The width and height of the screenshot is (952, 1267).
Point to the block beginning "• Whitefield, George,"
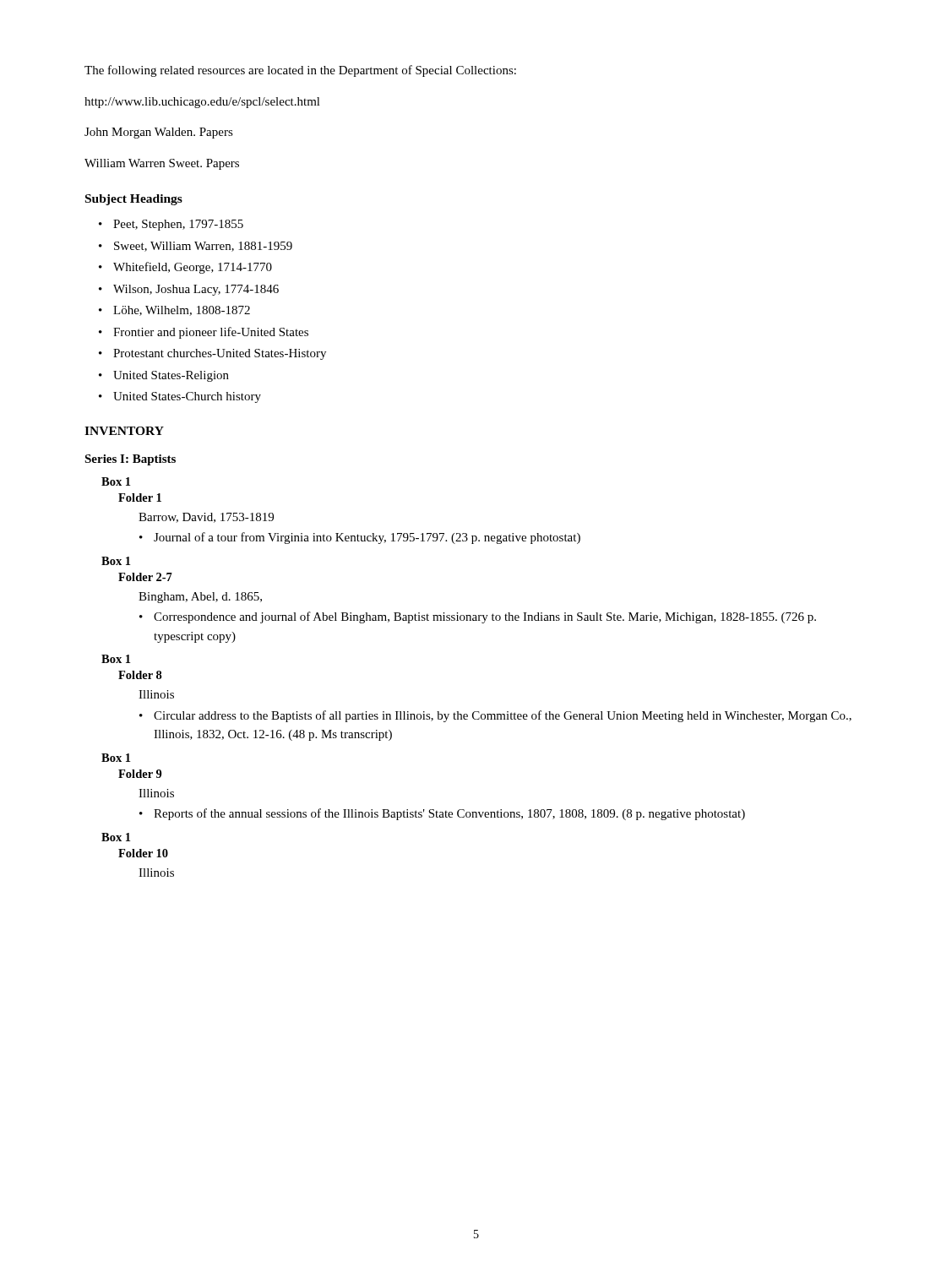click(185, 268)
